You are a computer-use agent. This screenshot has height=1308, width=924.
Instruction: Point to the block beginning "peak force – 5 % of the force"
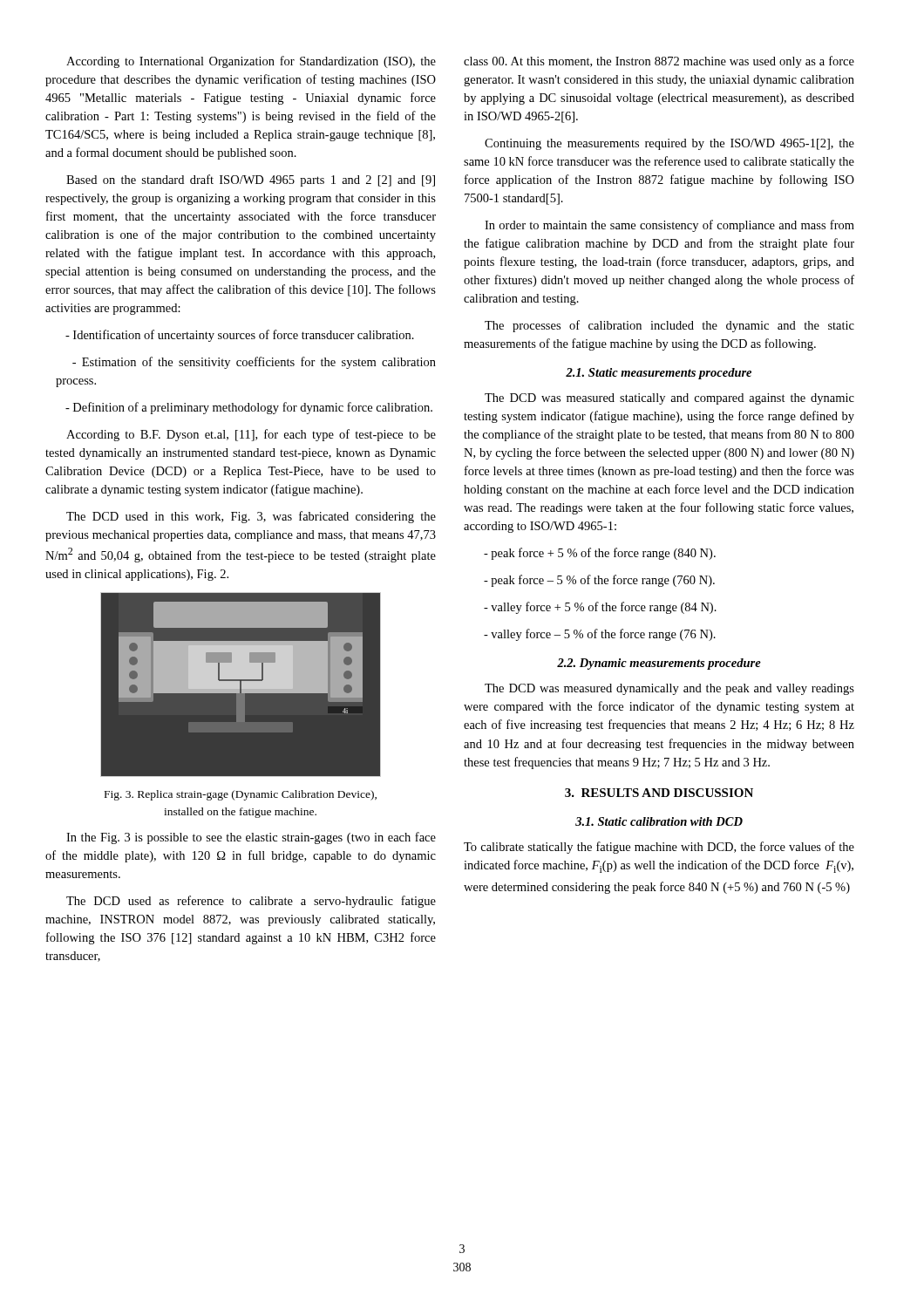(664, 581)
